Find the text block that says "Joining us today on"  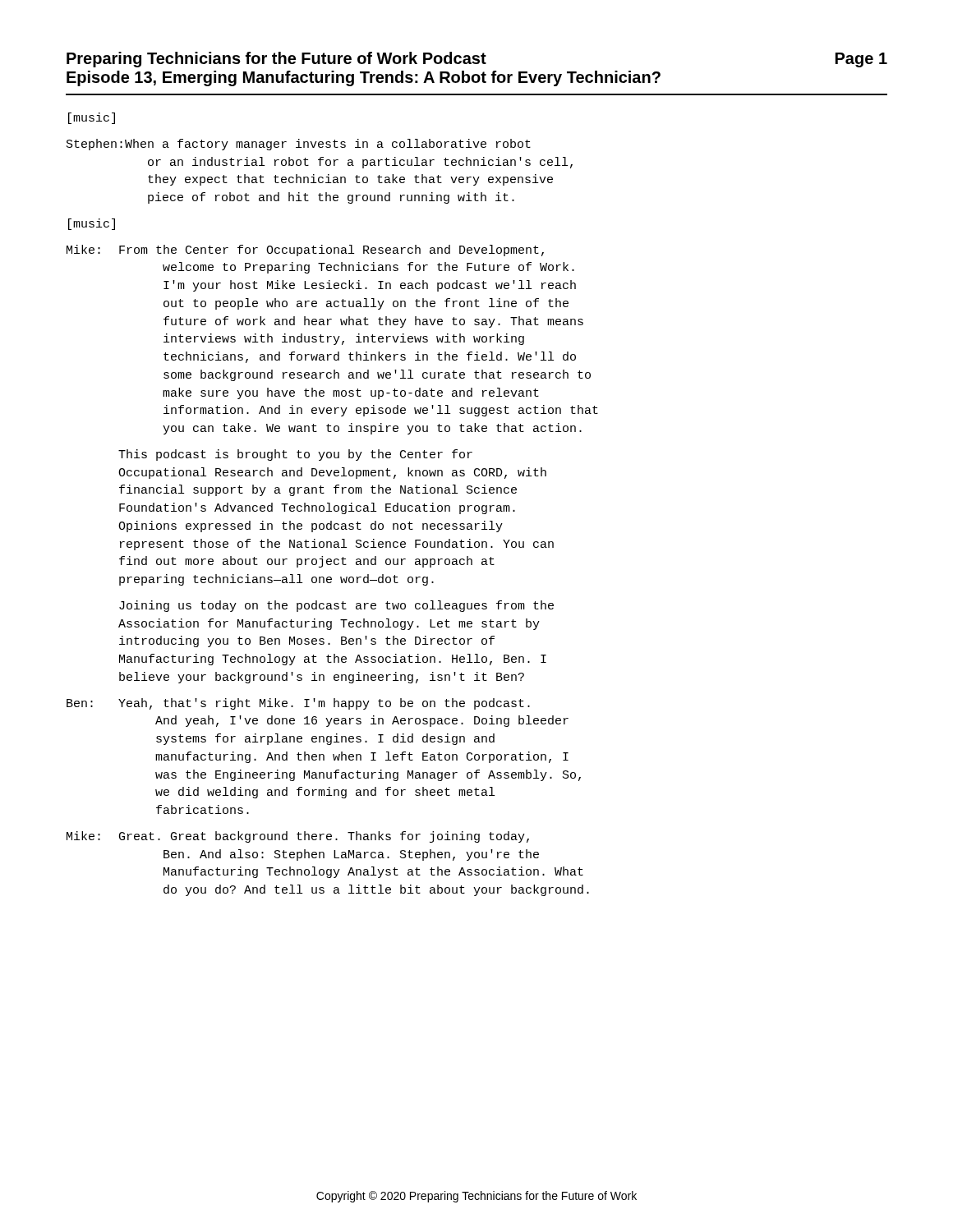[336, 642]
